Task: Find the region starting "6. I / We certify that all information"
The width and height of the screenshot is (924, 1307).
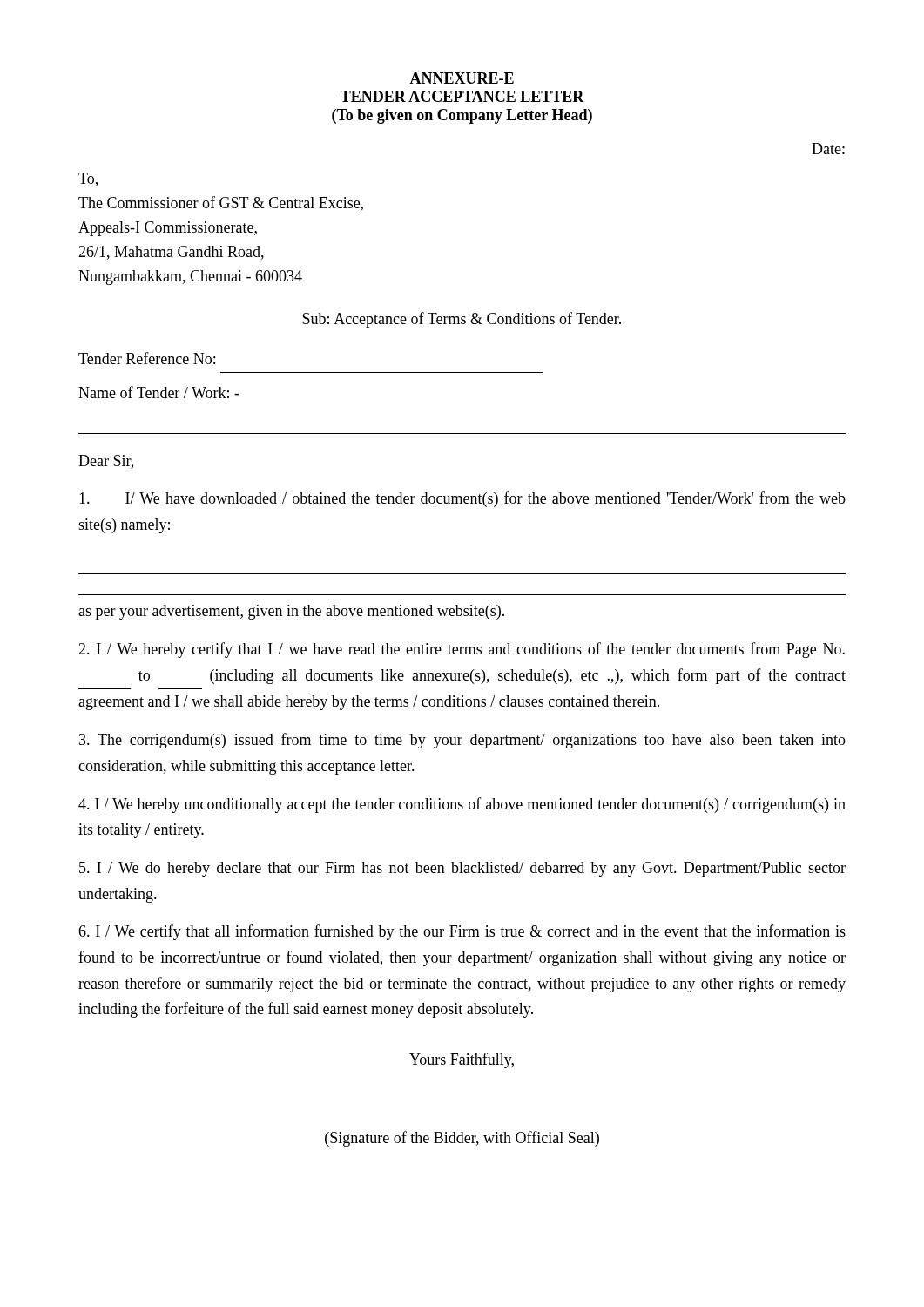Action: point(462,971)
